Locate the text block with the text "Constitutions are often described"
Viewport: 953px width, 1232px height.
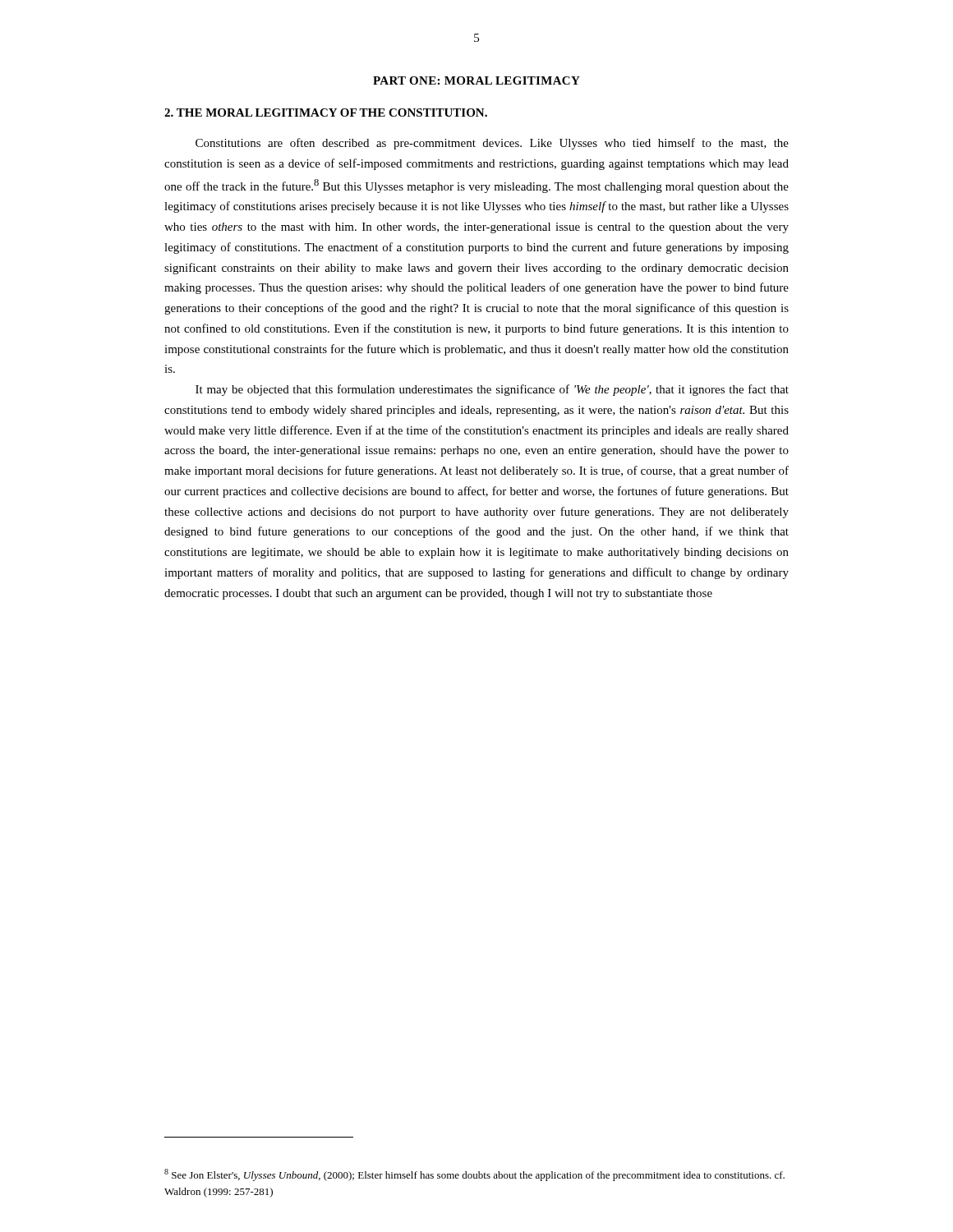pos(492,144)
